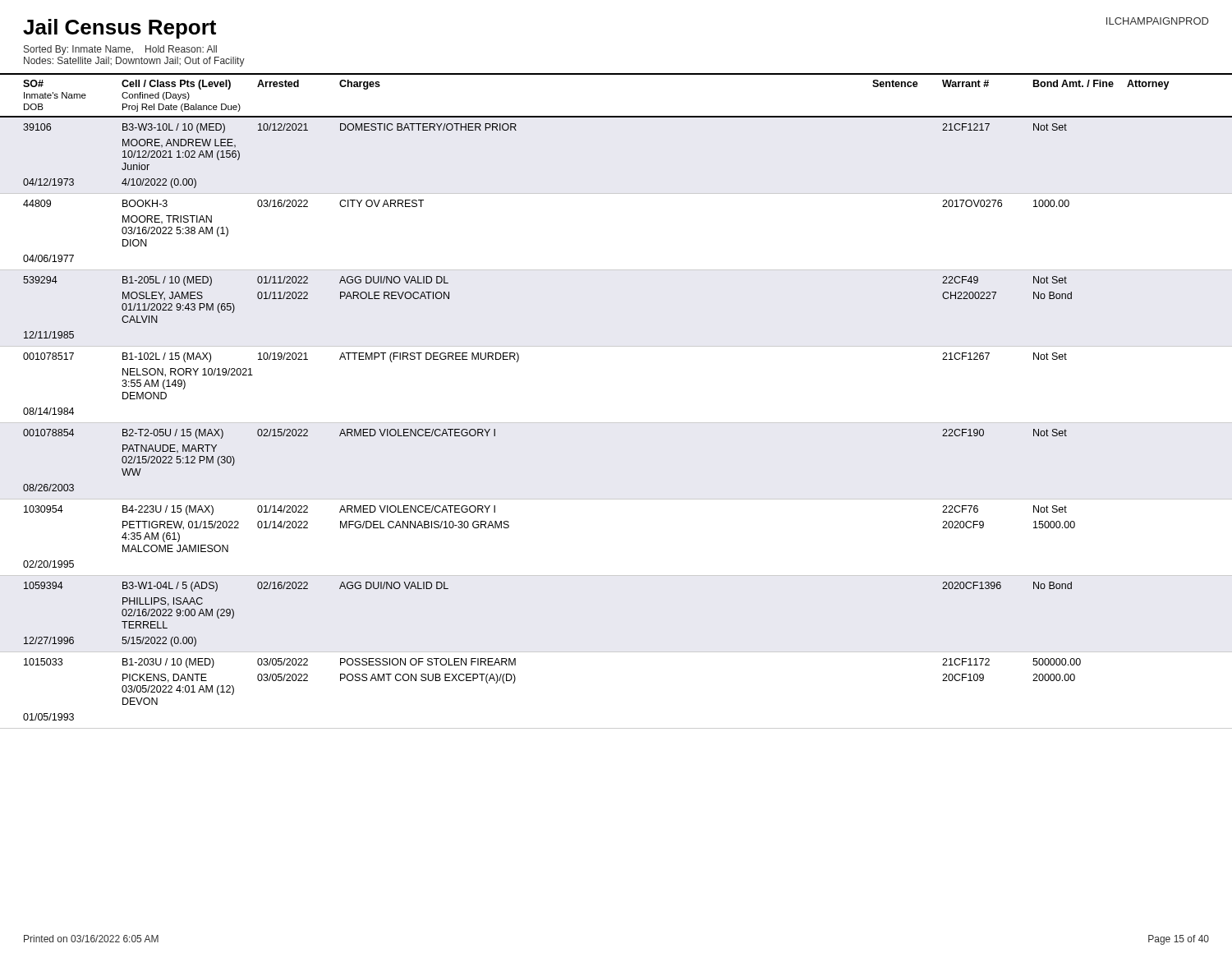Image resolution: width=1232 pixels, height=953 pixels.
Task: Find the table that mentions "539294 B1-205L / 10 (MED)"
Action: [616, 308]
